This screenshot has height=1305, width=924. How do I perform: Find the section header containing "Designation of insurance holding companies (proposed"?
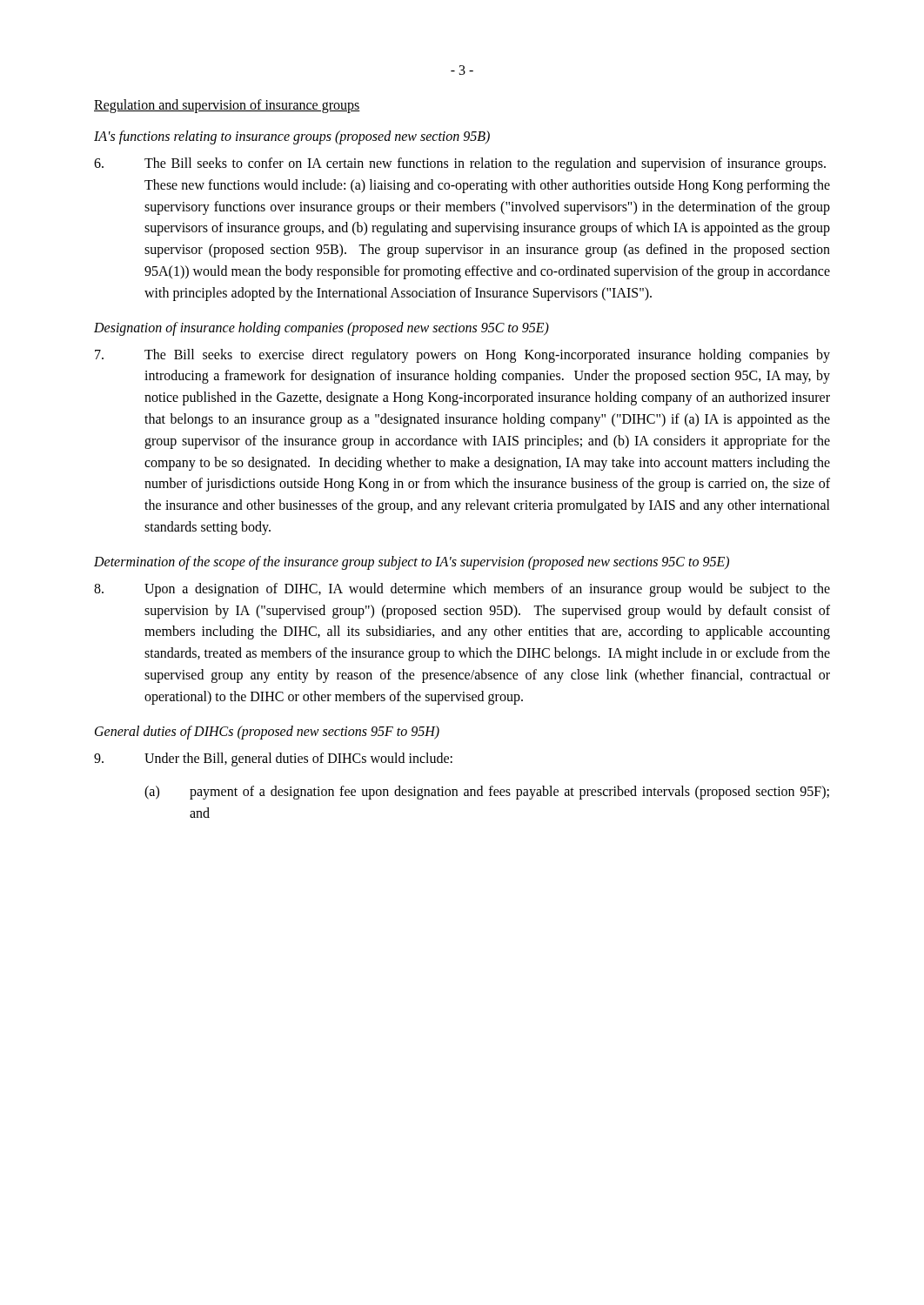[x=321, y=327]
